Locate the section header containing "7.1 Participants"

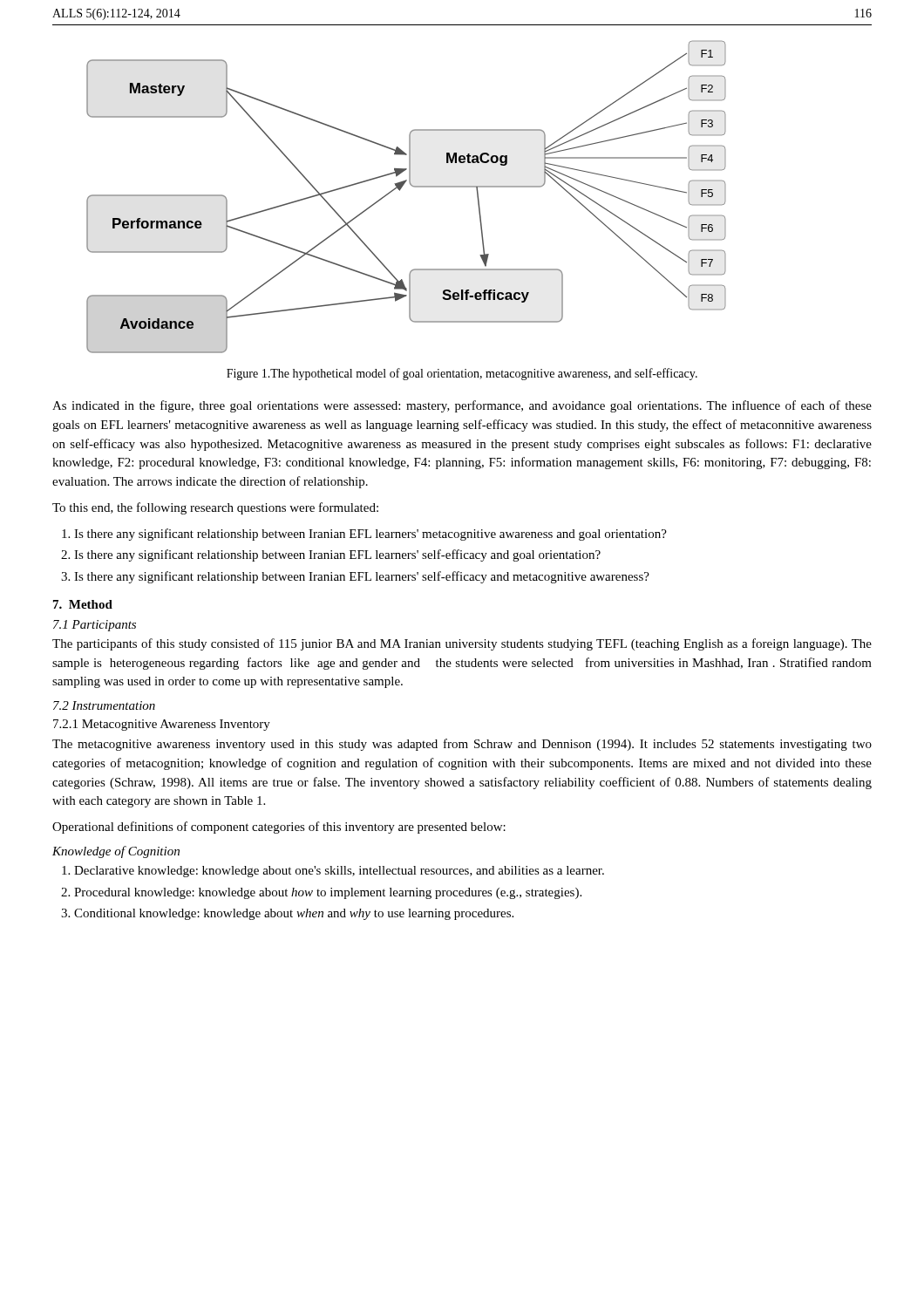(x=94, y=624)
